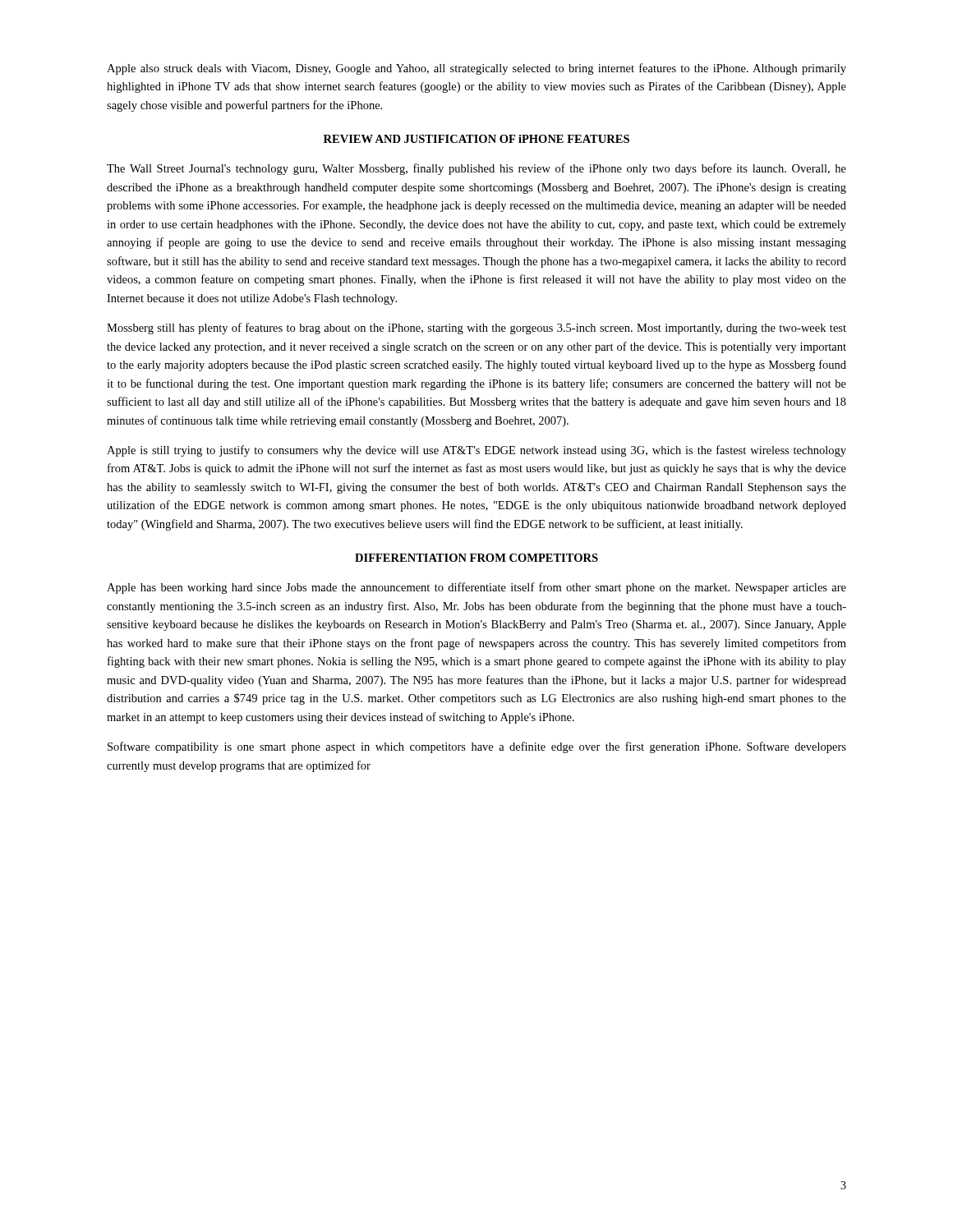This screenshot has width=953, height=1232.
Task: Navigate to the block starting "DIFFERENTIATION FROM COMPETITORS"
Action: click(476, 558)
